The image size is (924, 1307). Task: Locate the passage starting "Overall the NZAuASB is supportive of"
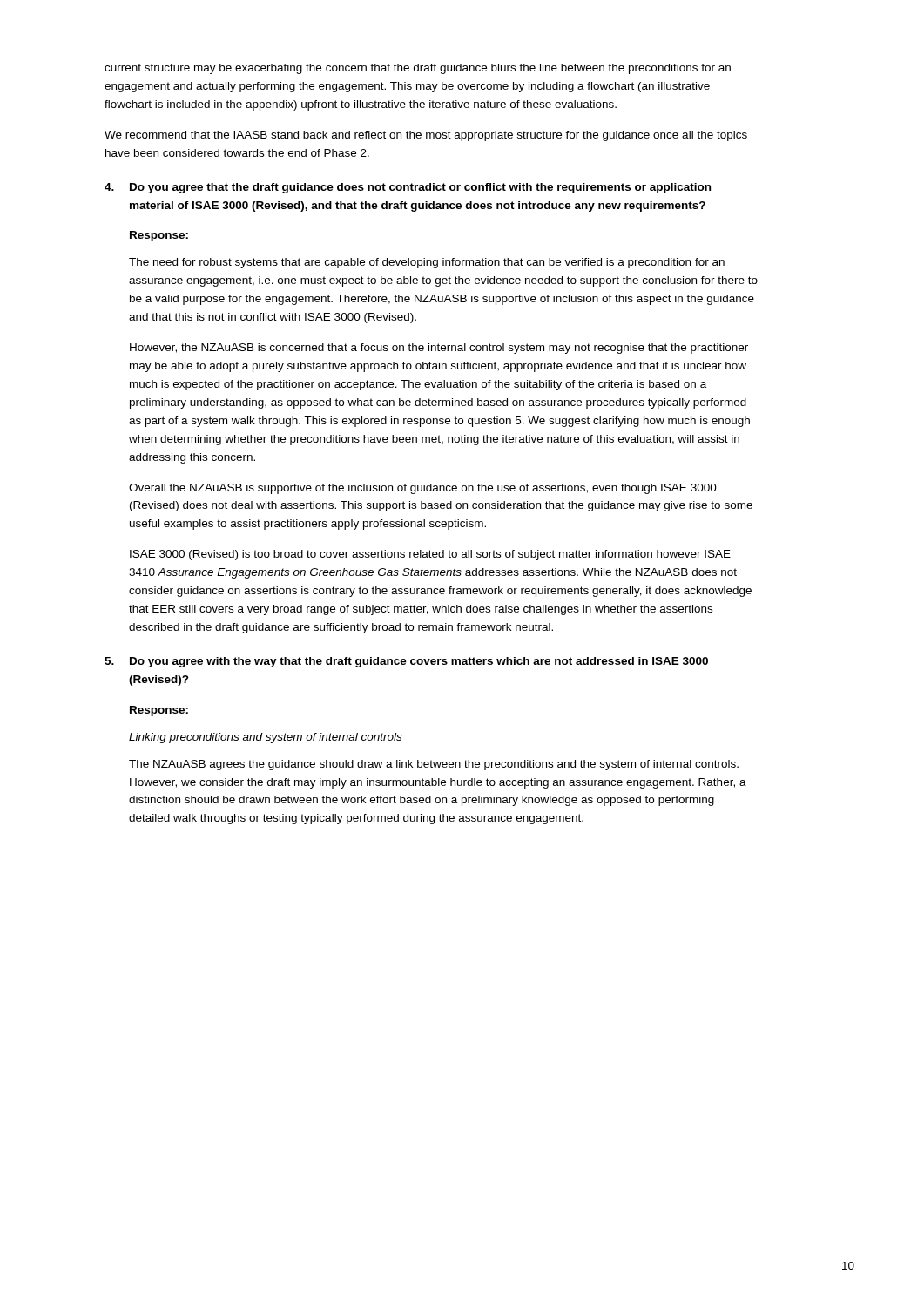(x=441, y=505)
